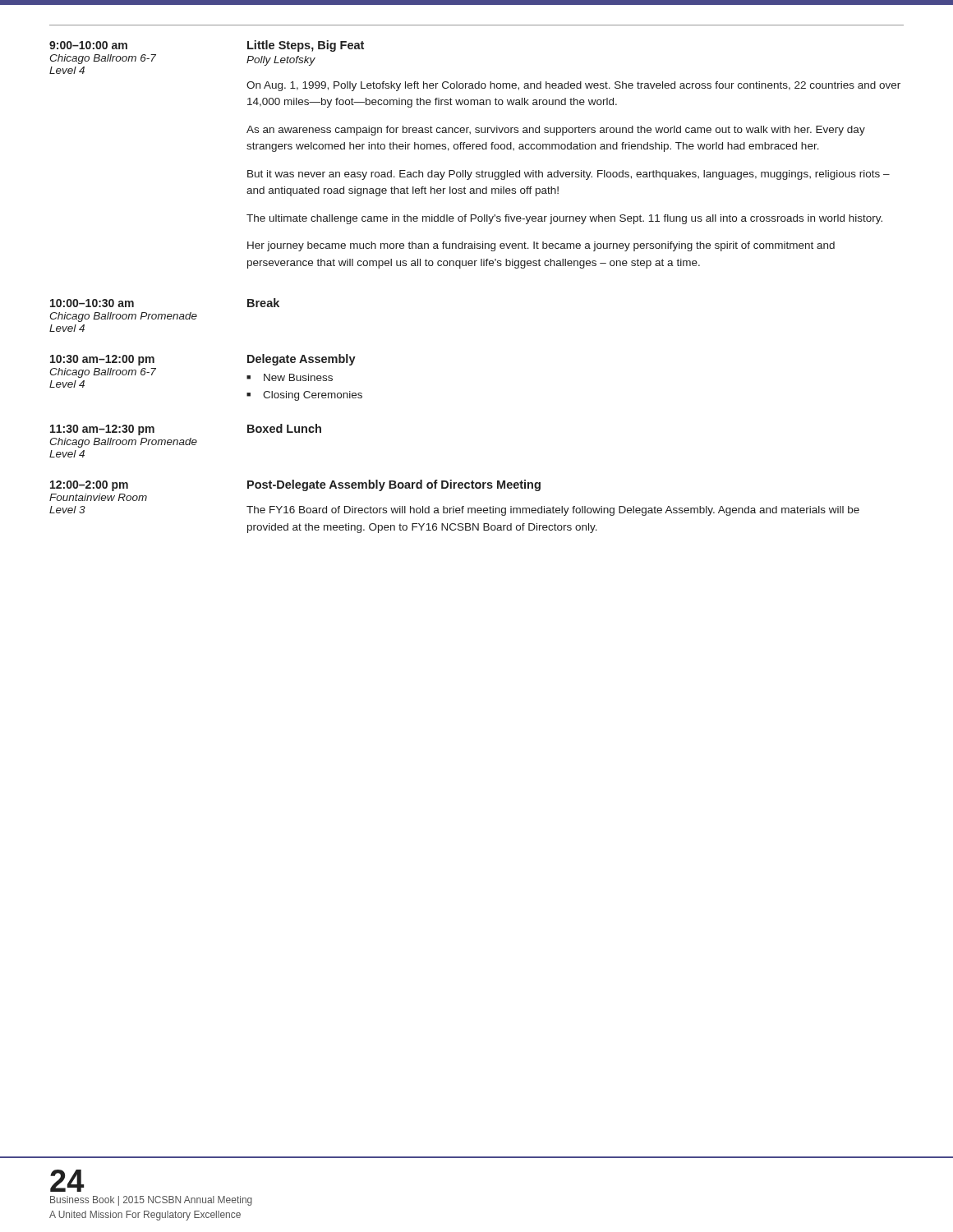Find the block on this page that starts "As an awareness campaign for breast"
The height and width of the screenshot is (1232, 953).
(575, 138)
